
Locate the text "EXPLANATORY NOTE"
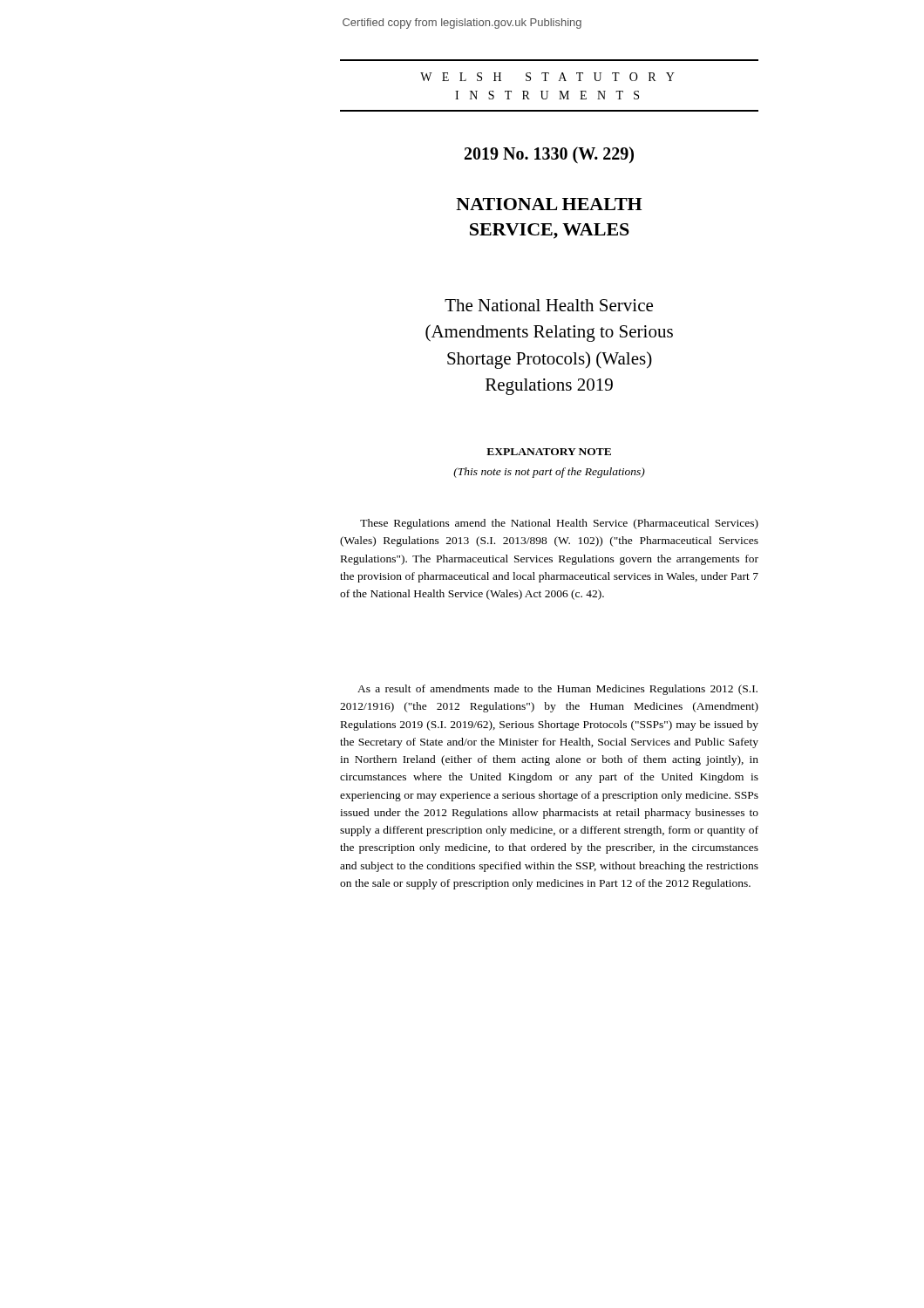point(549,451)
